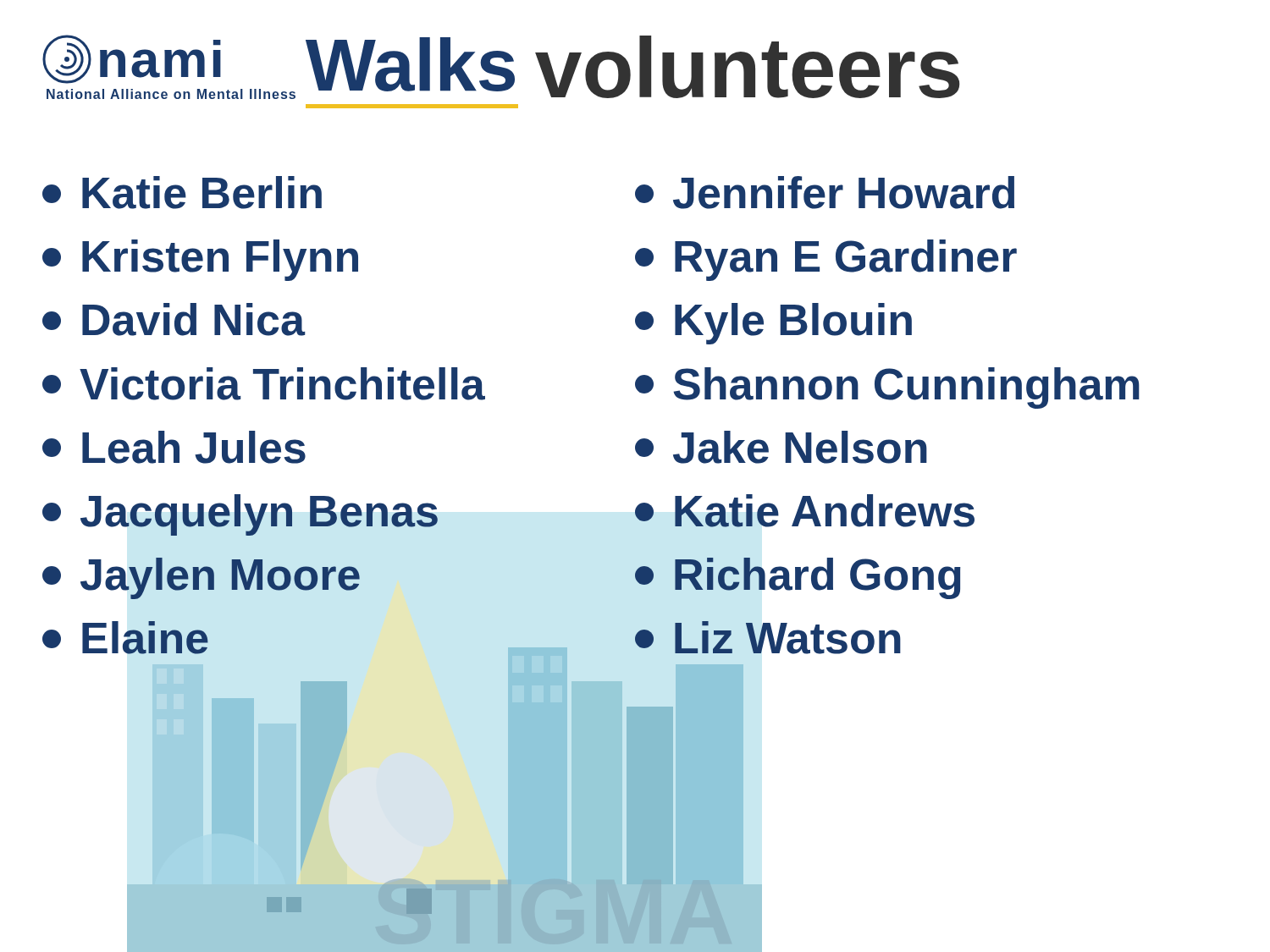This screenshot has height=952, width=1270.
Task: Find the block starting "Katie Berlin"
Action: pos(183,193)
